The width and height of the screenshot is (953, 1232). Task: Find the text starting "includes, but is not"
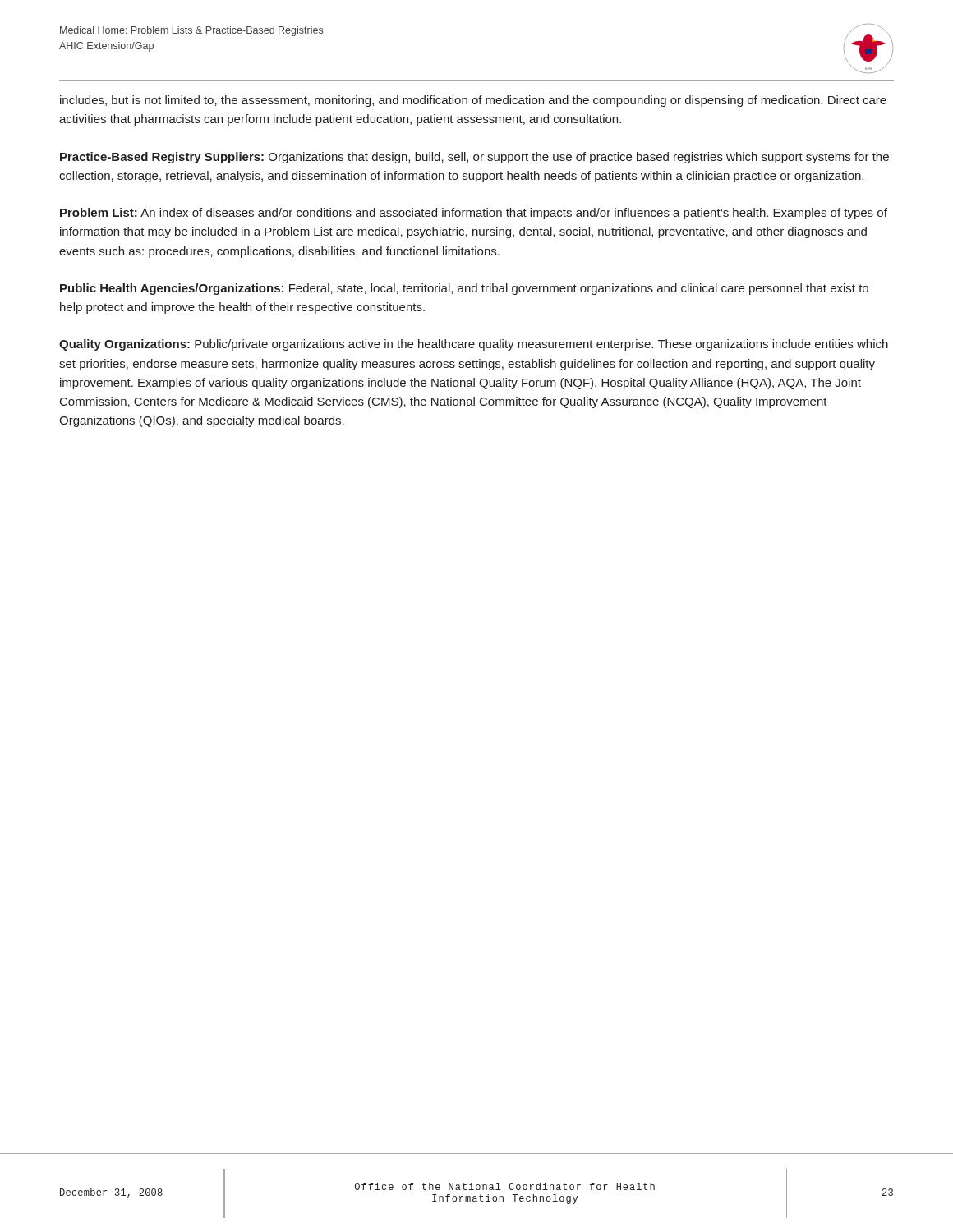click(x=473, y=109)
